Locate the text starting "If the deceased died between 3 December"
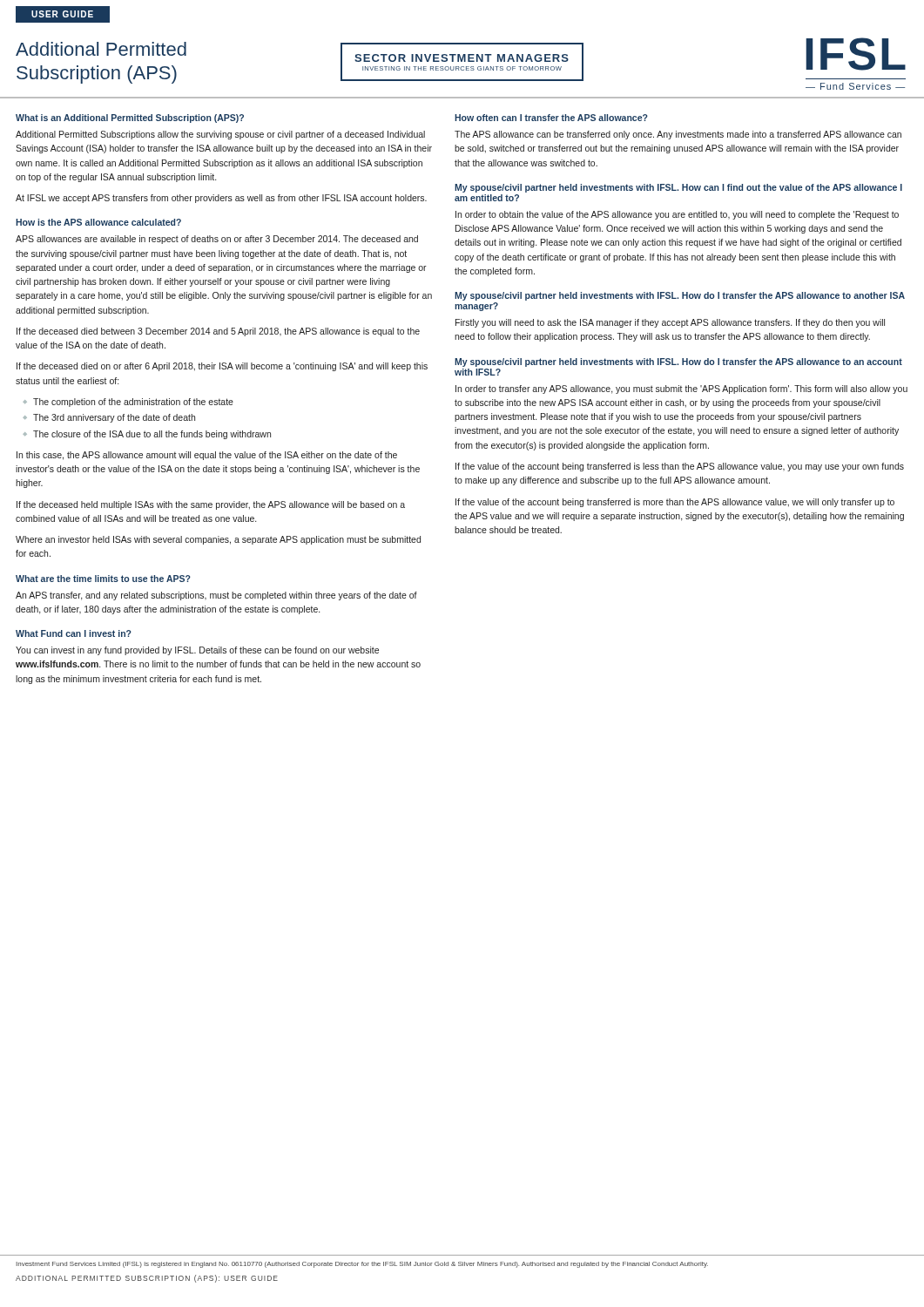The height and width of the screenshot is (1307, 924). [x=218, y=338]
